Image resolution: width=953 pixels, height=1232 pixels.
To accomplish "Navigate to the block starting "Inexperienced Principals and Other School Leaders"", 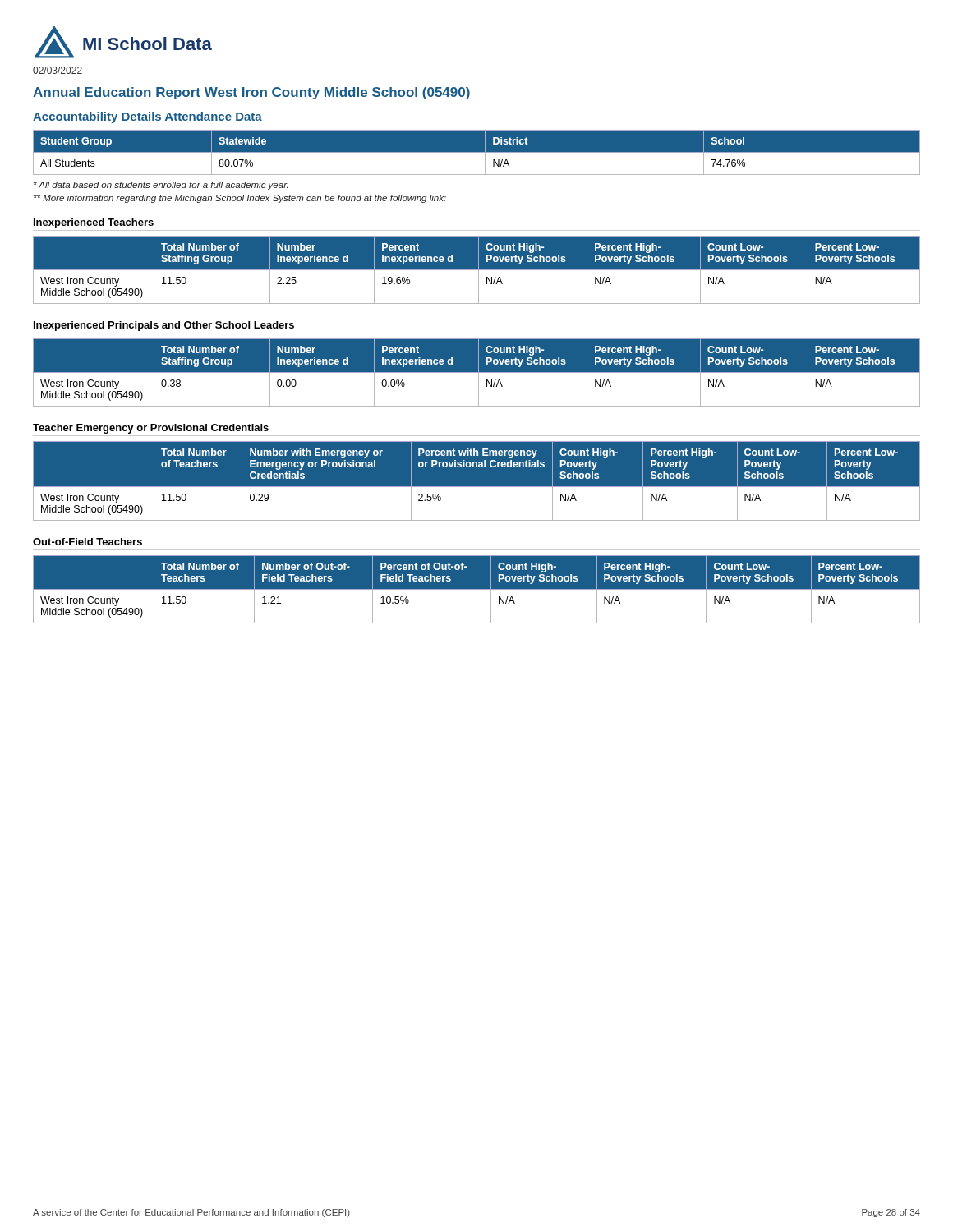I will click(164, 325).
